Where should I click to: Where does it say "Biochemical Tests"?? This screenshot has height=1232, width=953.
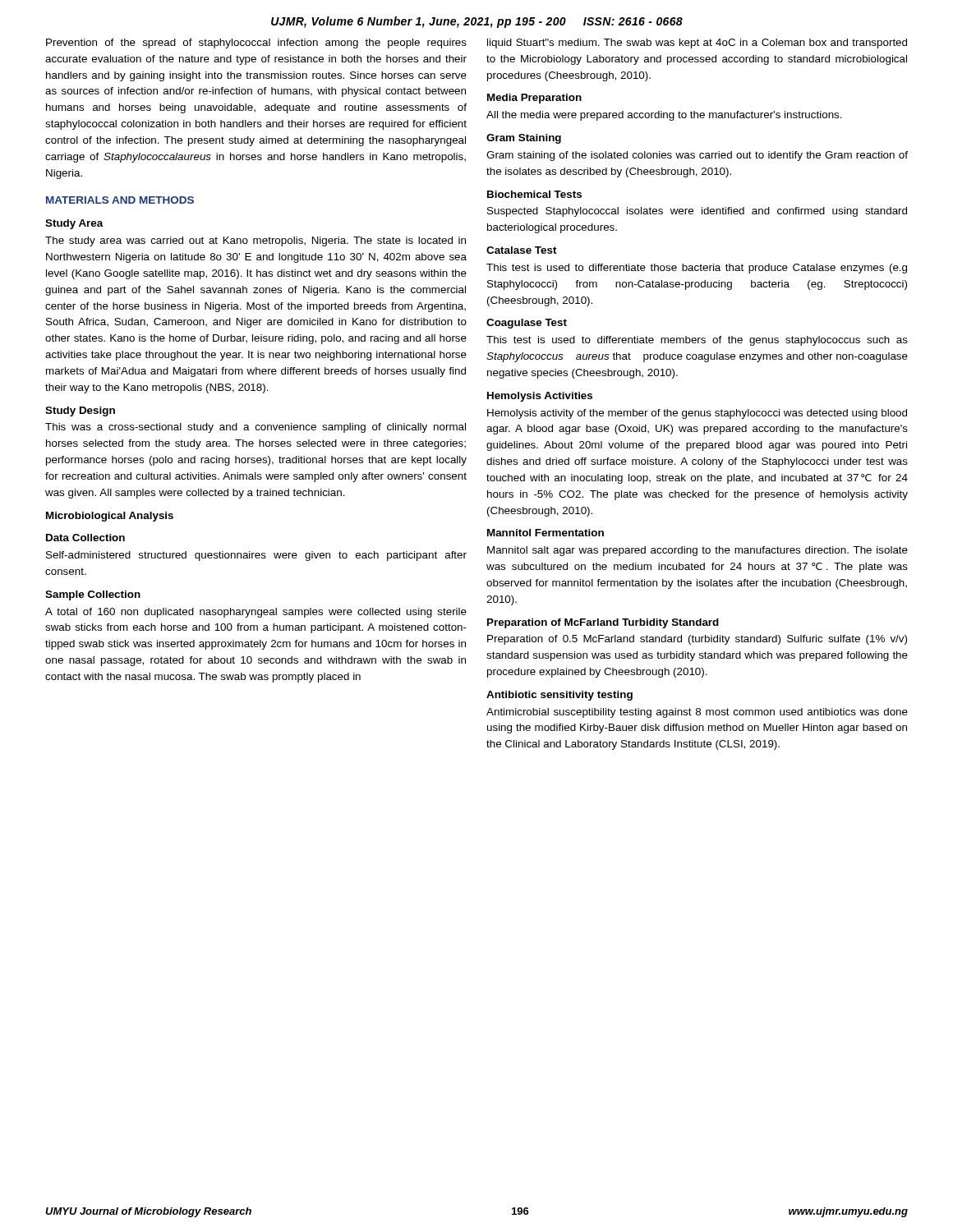[534, 194]
